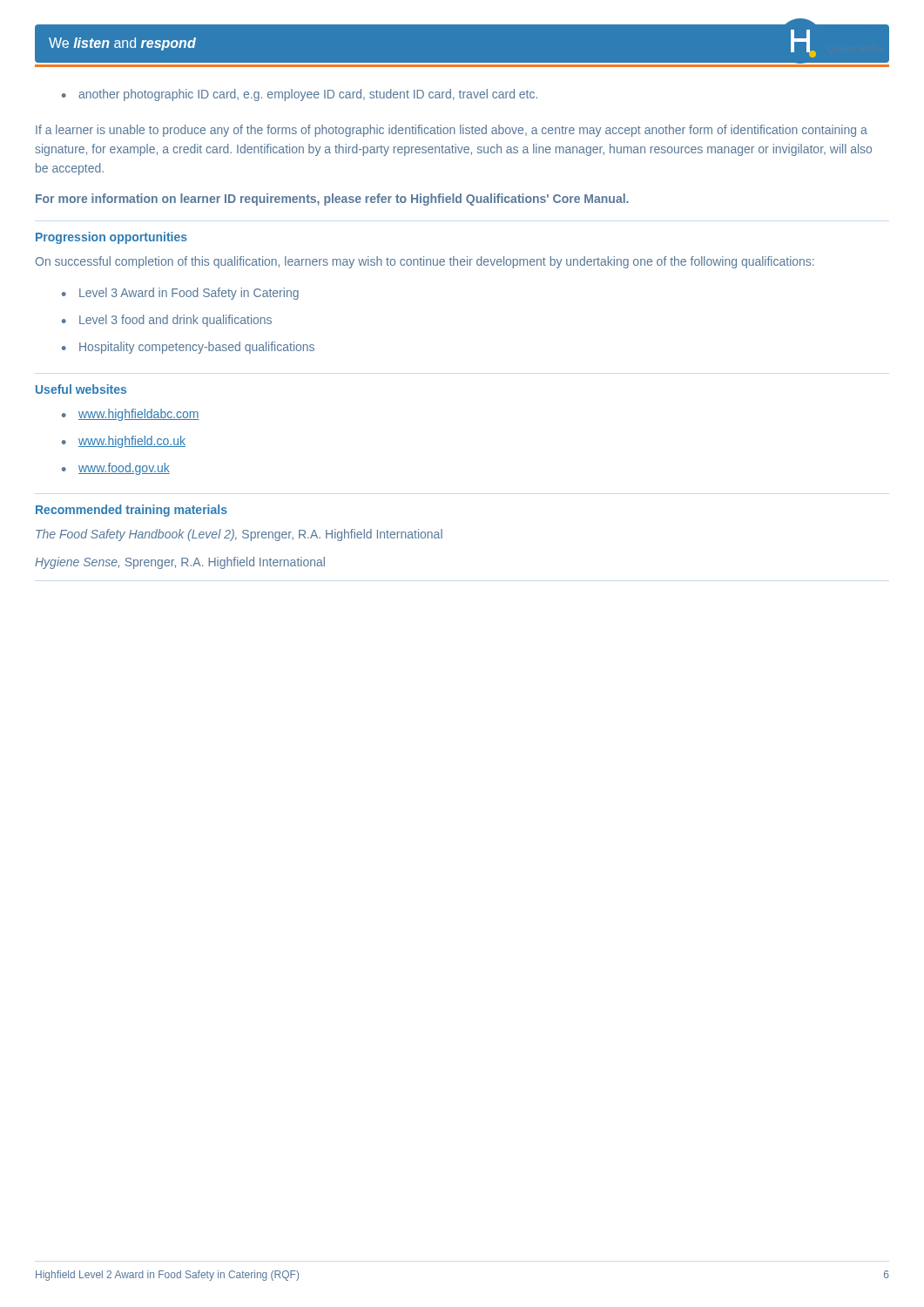924x1307 pixels.
Task: Where is the passage that starts "For more information on learner ID requirements, please"?
Action: 332,199
